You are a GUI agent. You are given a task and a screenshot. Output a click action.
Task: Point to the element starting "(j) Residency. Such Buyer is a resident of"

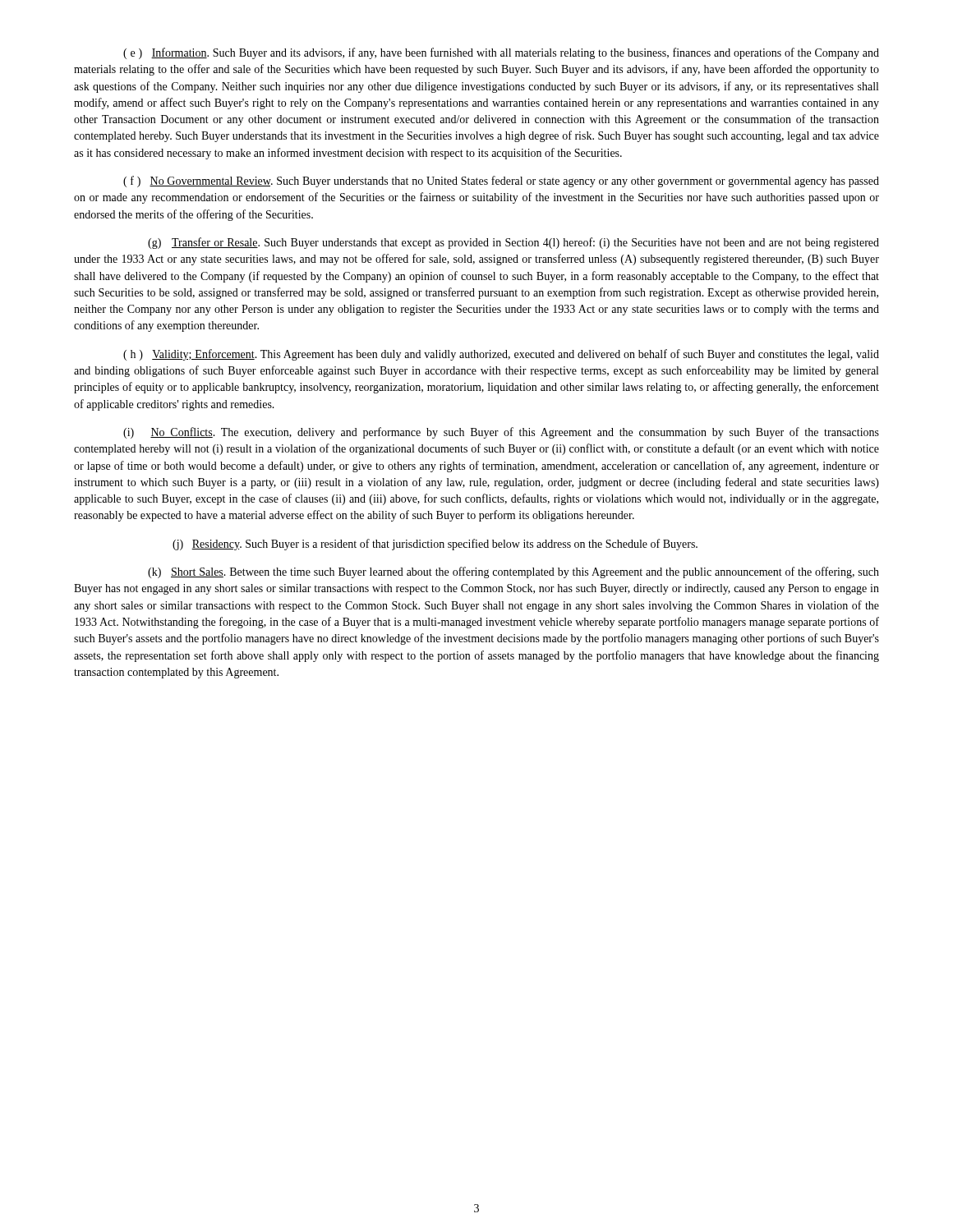(526, 544)
